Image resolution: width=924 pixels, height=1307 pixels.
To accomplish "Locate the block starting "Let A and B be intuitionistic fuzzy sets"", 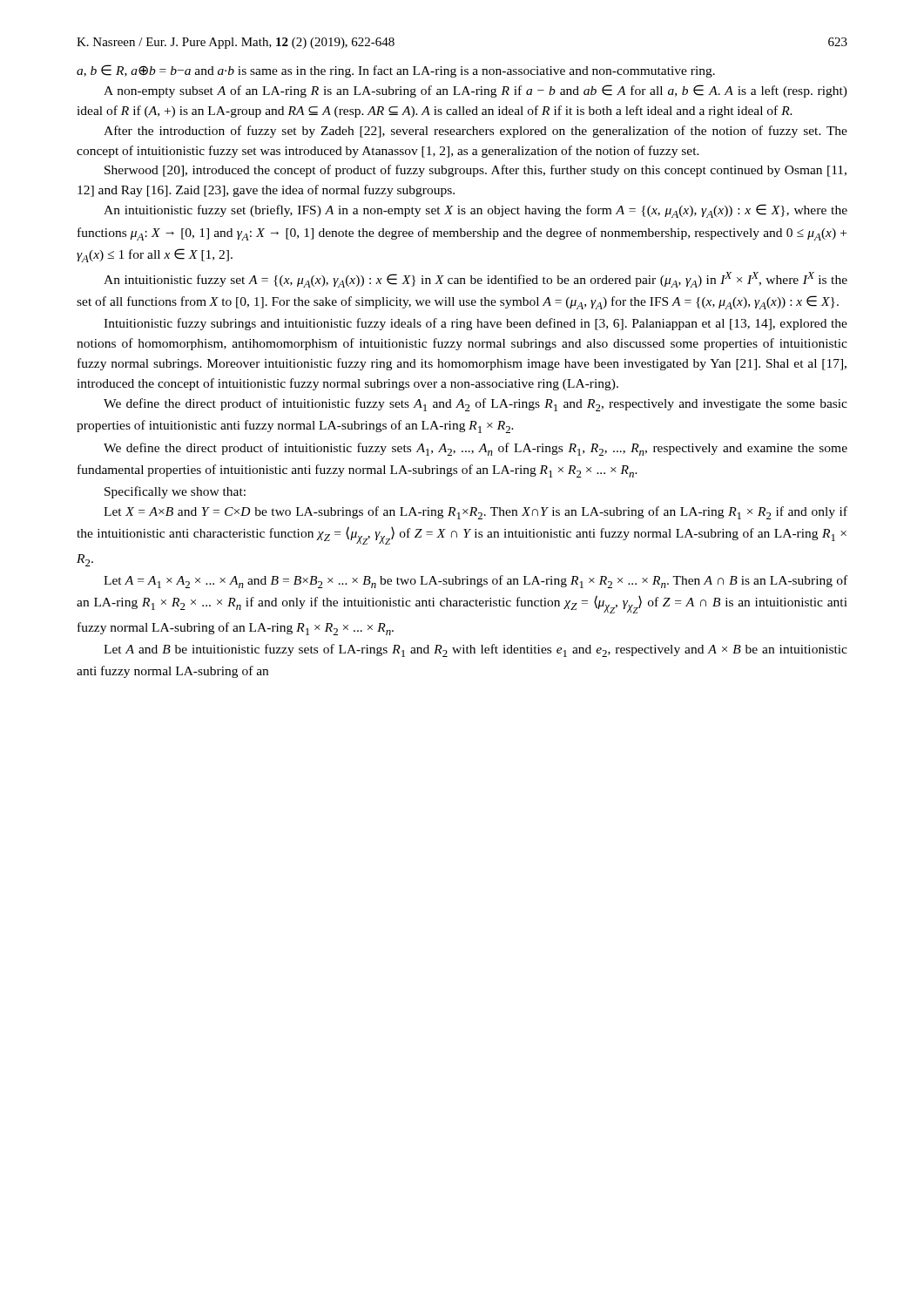I will 462,660.
